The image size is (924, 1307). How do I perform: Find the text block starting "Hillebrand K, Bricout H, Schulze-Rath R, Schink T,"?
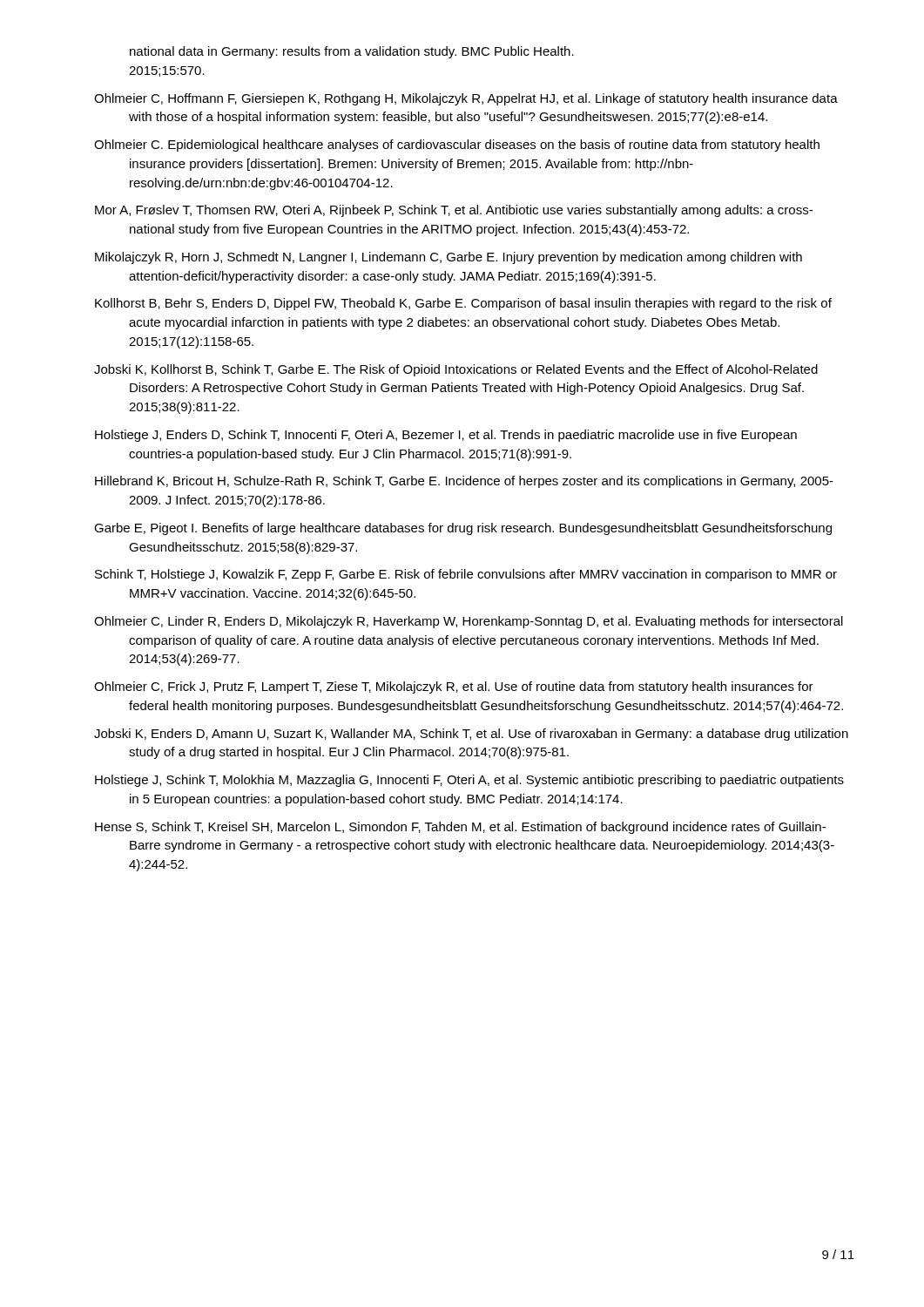pos(464,490)
